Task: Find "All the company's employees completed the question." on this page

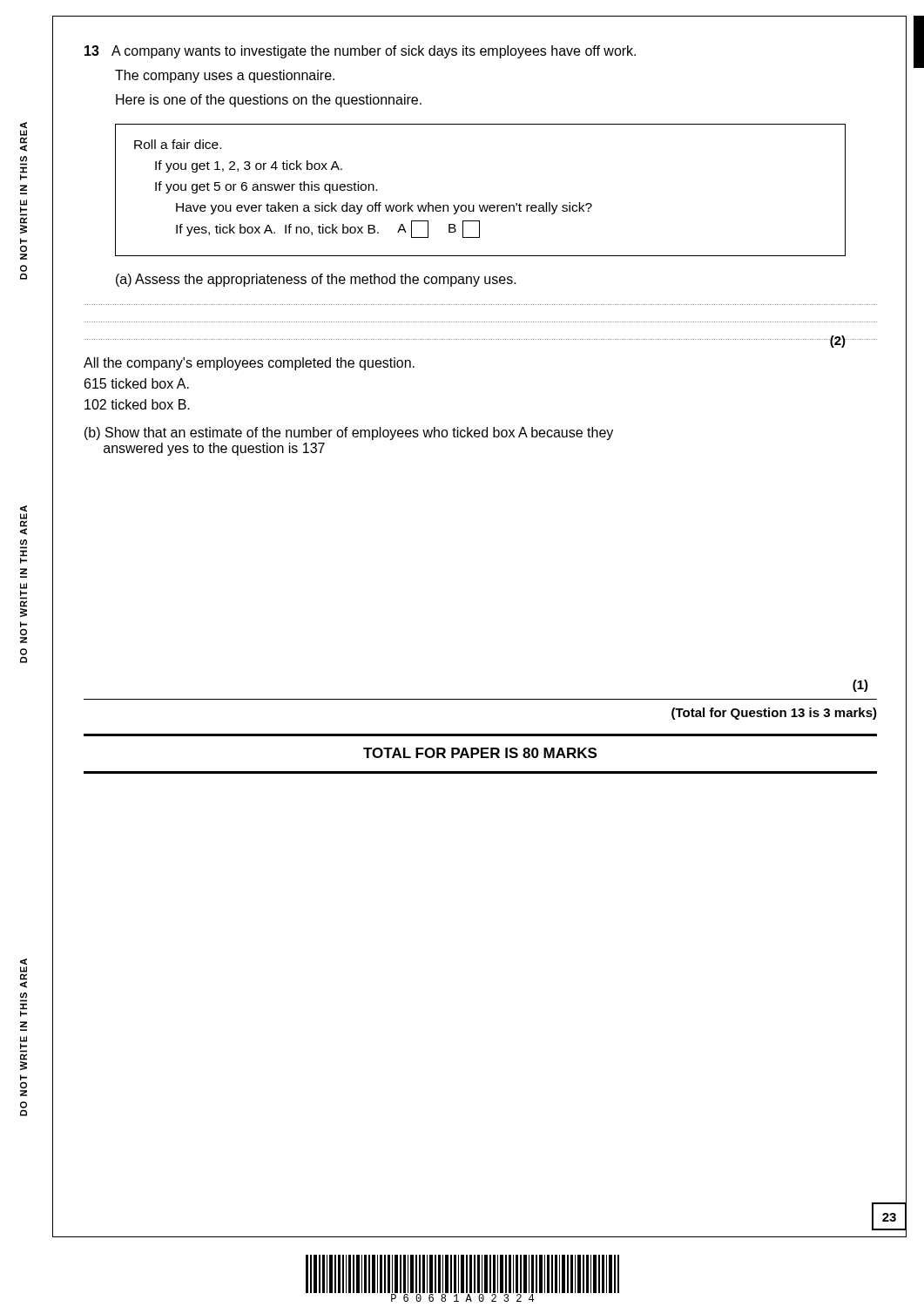Action: pyautogui.click(x=250, y=363)
